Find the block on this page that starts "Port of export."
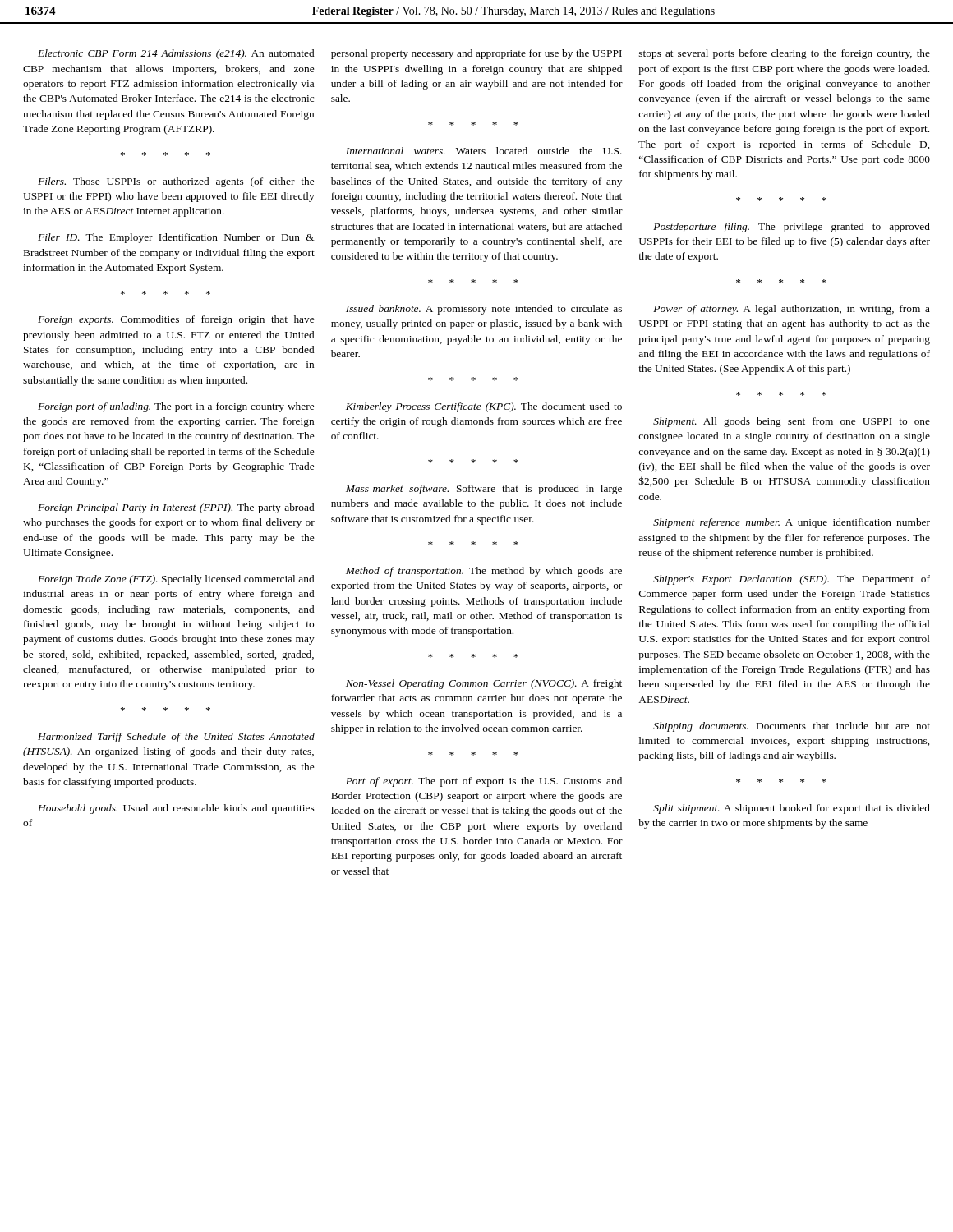953x1232 pixels. [476, 826]
